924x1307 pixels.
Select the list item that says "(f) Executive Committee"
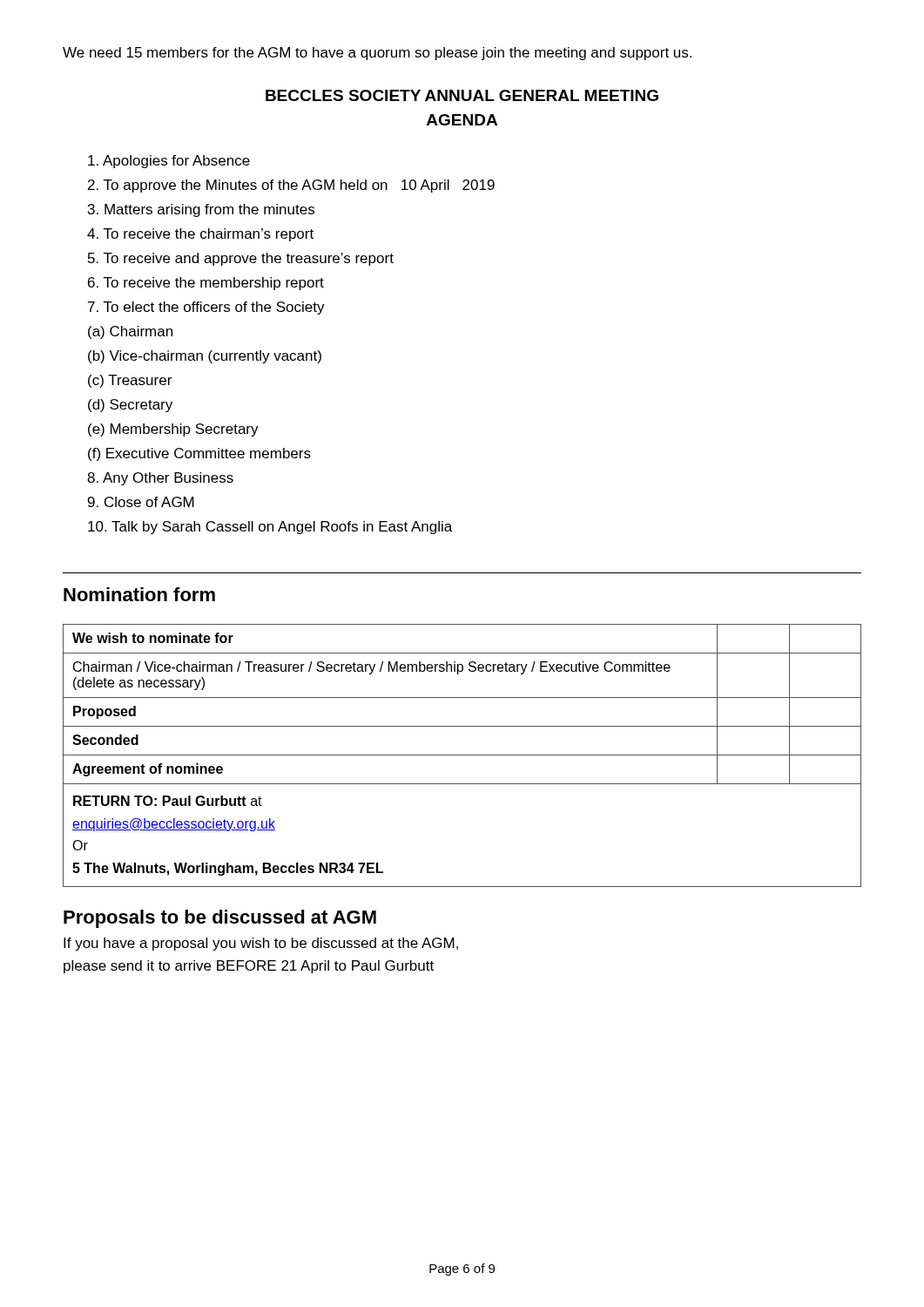pos(199,454)
